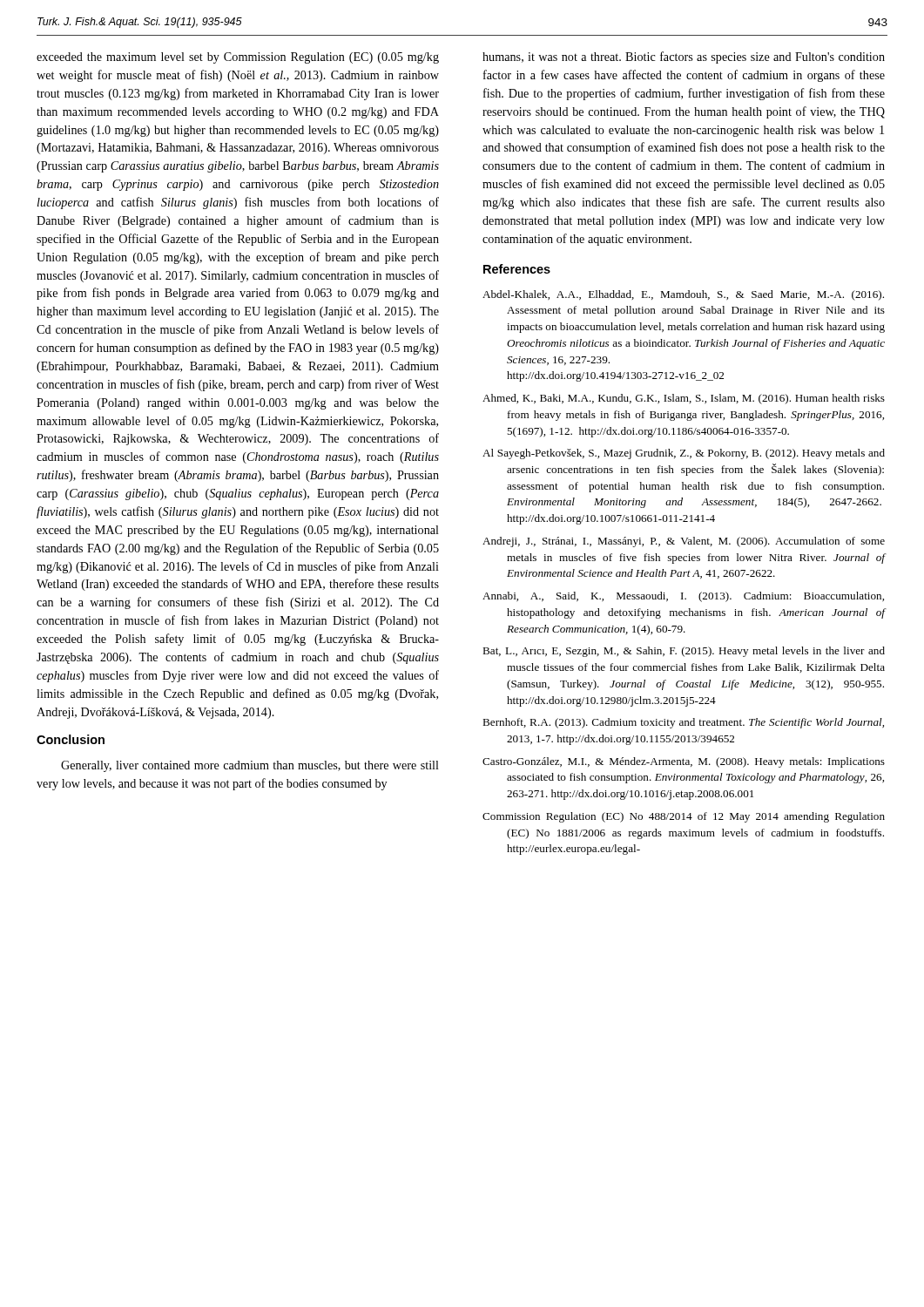This screenshot has width=924, height=1307.
Task: Select the text block that reads "Ahmed, K., Baki, M.A., Kundu,"
Action: click(x=684, y=414)
